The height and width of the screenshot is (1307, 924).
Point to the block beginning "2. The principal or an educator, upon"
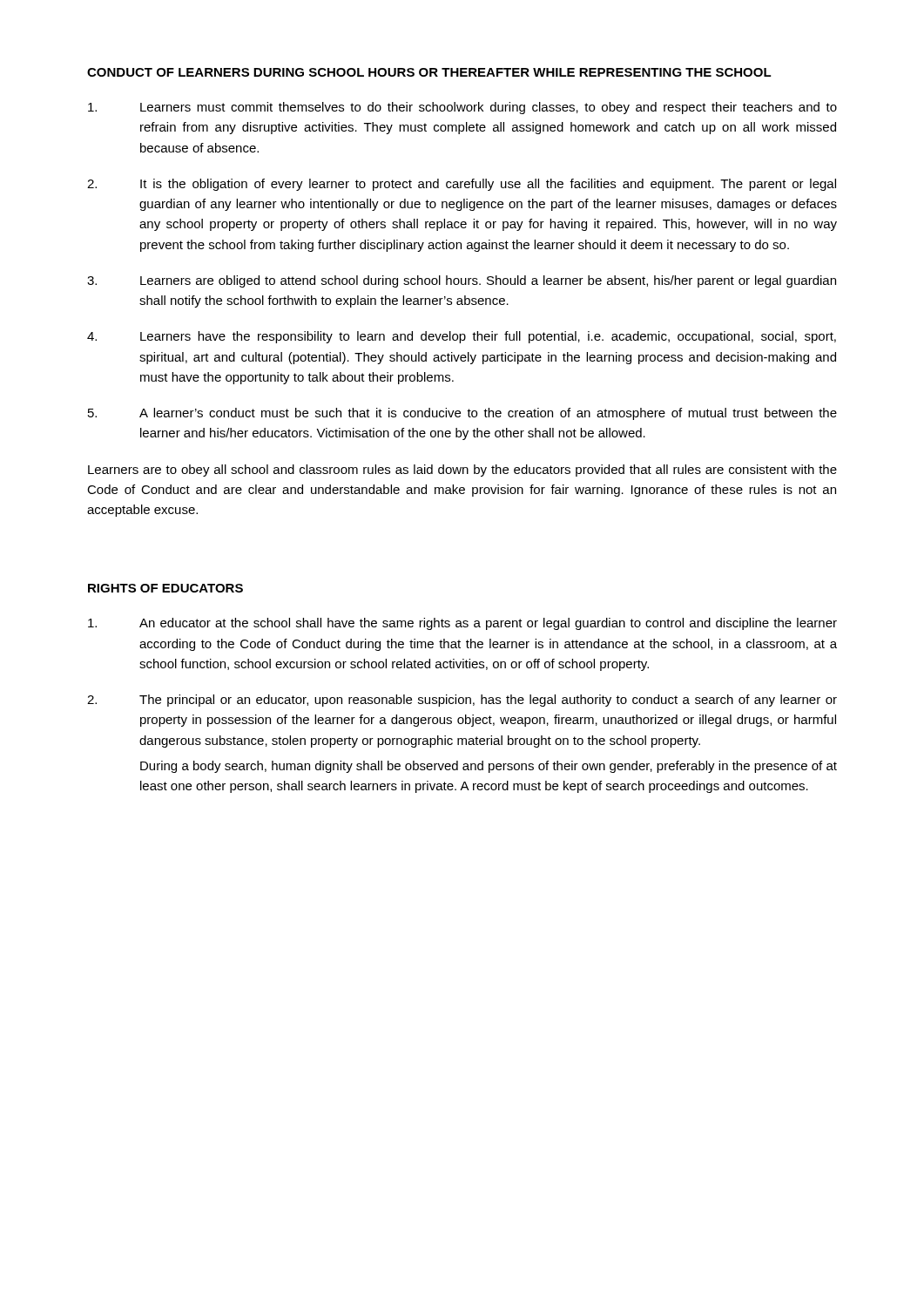coord(462,720)
